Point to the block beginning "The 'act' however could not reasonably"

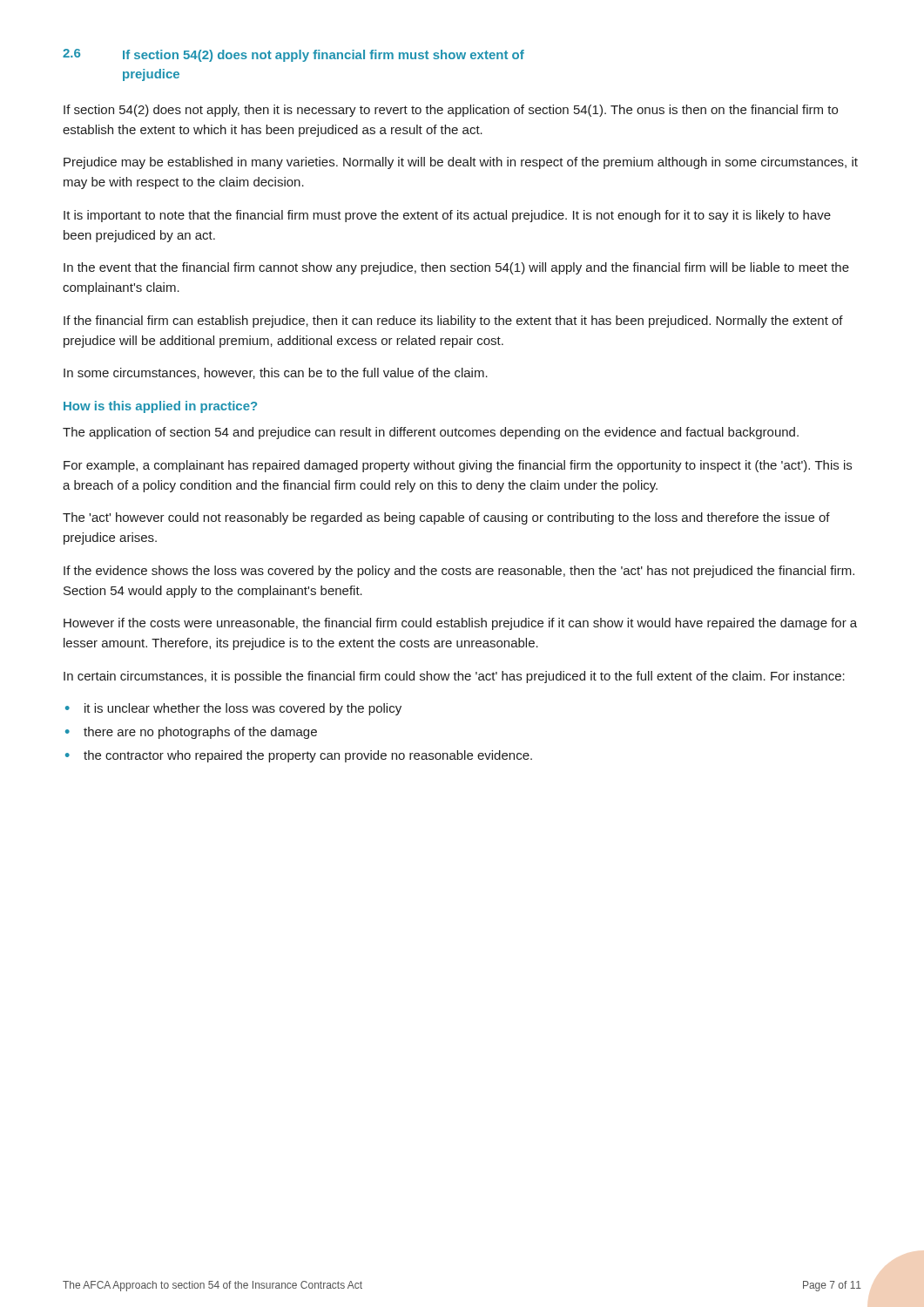446,527
